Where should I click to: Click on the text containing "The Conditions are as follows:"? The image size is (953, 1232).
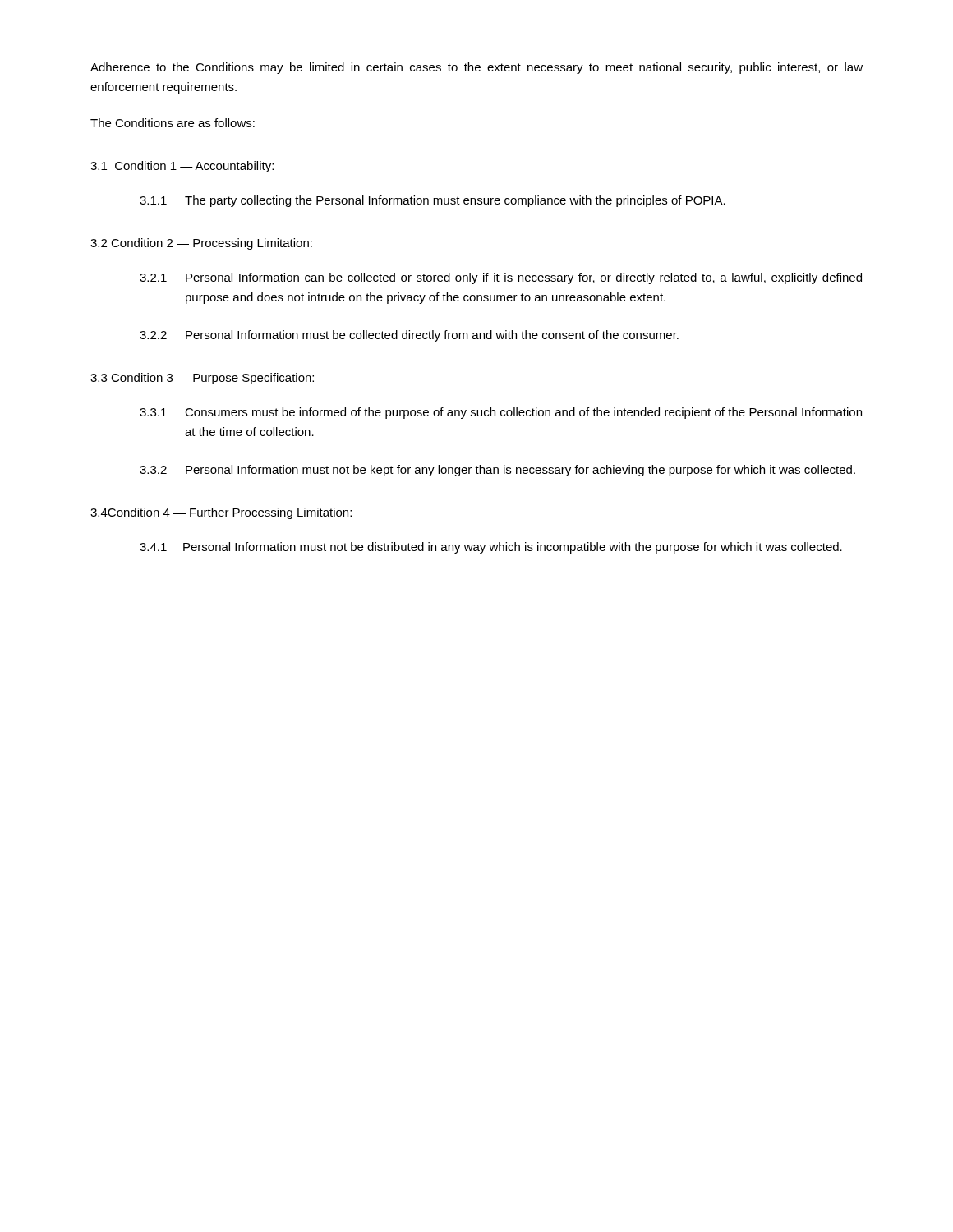coord(173,123)
